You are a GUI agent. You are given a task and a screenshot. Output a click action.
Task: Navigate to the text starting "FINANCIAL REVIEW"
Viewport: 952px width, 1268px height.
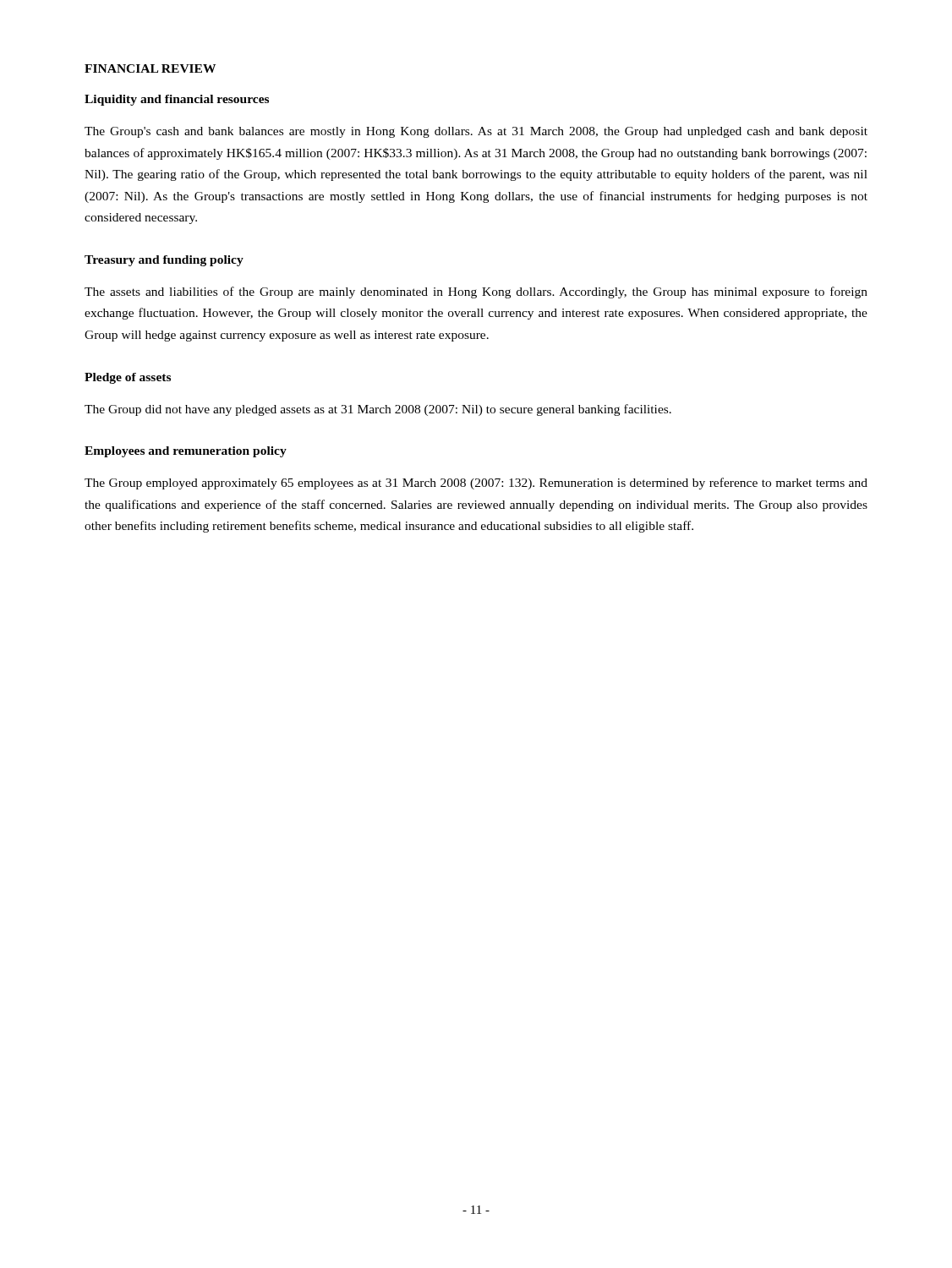click(150, 68)
